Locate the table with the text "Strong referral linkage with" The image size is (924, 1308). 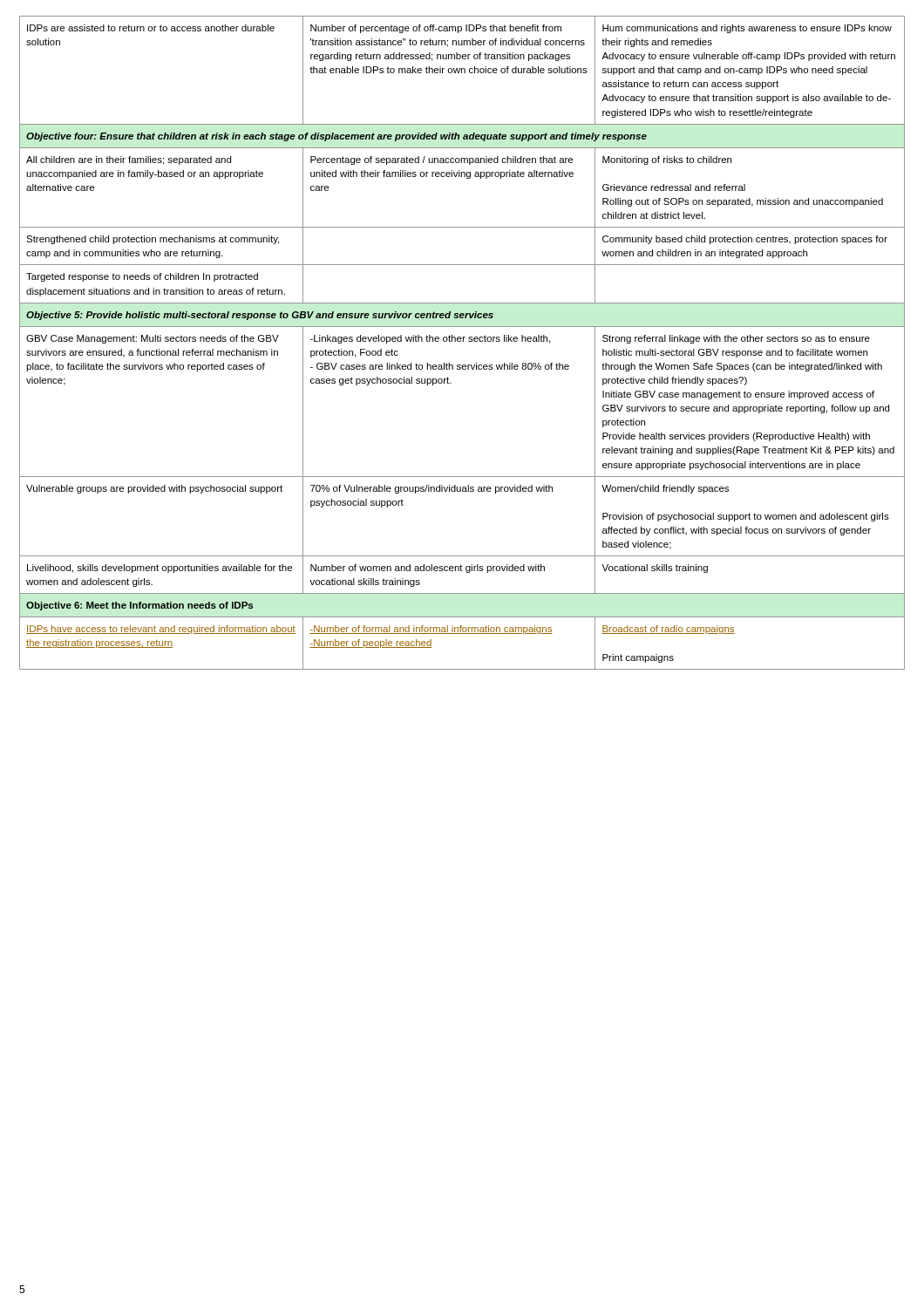tap(462, 343)
